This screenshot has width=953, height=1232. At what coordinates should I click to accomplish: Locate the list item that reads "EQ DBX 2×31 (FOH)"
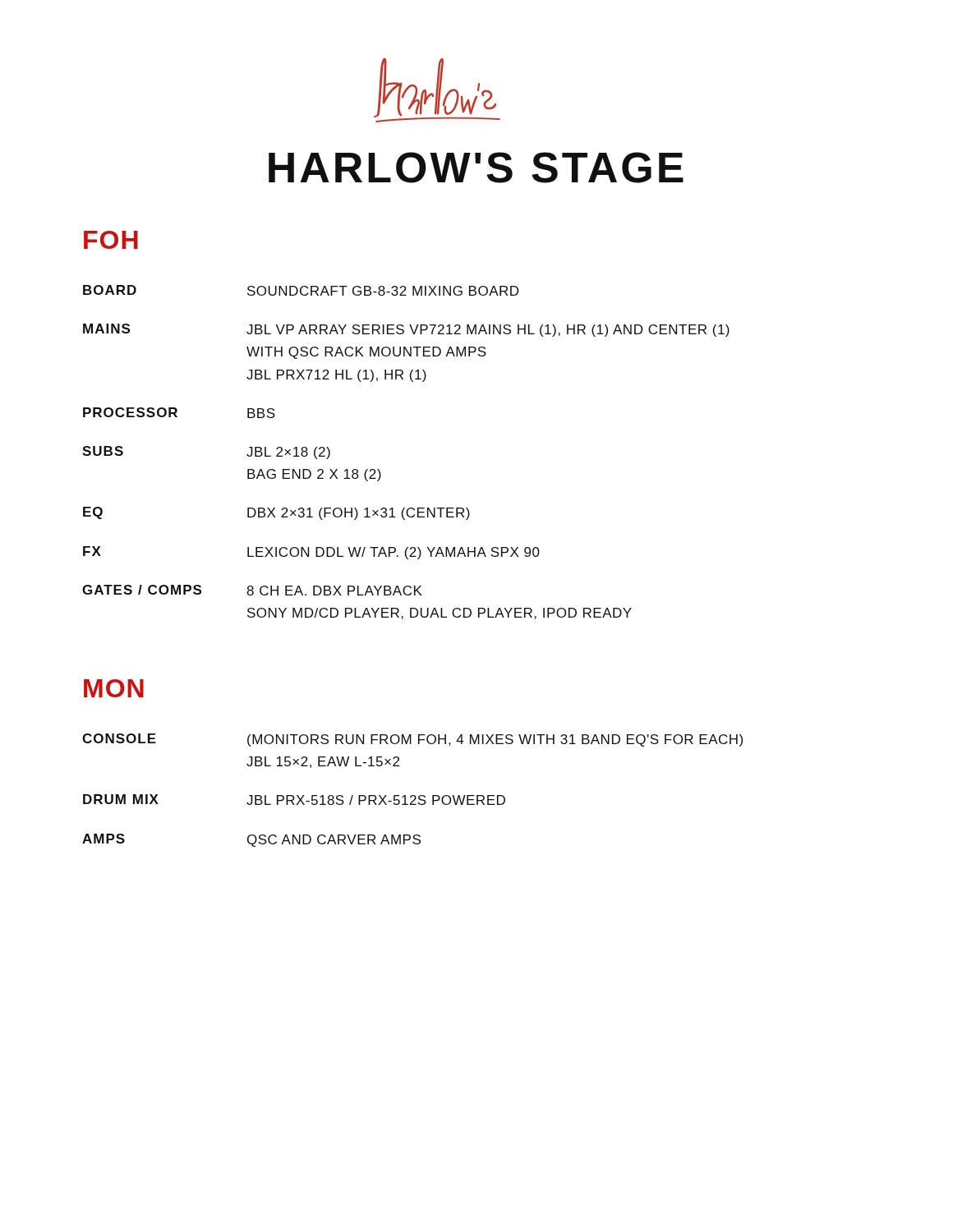pos(476,513)
